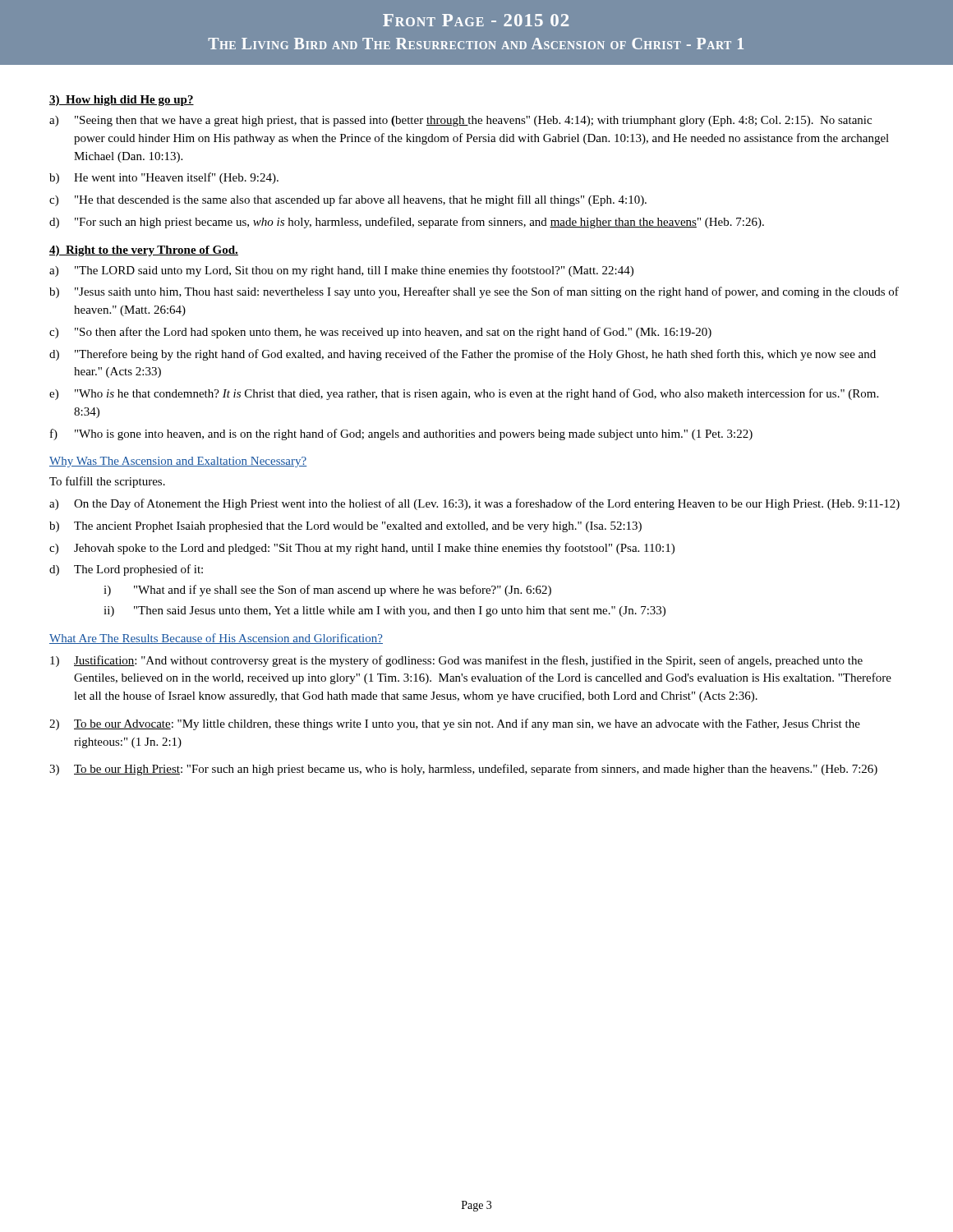Select the section header that reads "3) How high did He"

click(121, 99)
